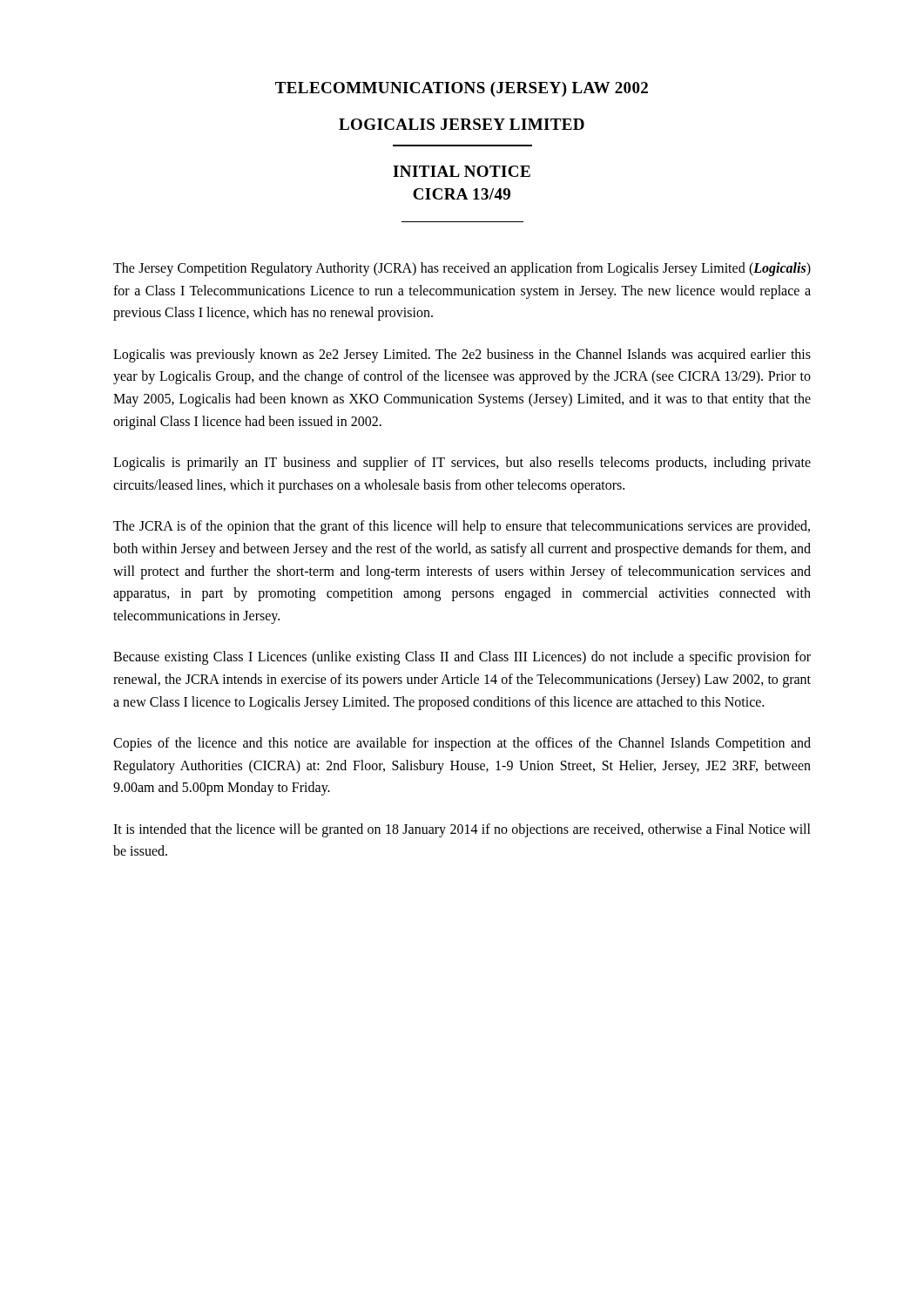The image size is (924, 1307).
Task: Click the passage that begins "Because existing Class I Licences (unlike"
Action: 462,679
